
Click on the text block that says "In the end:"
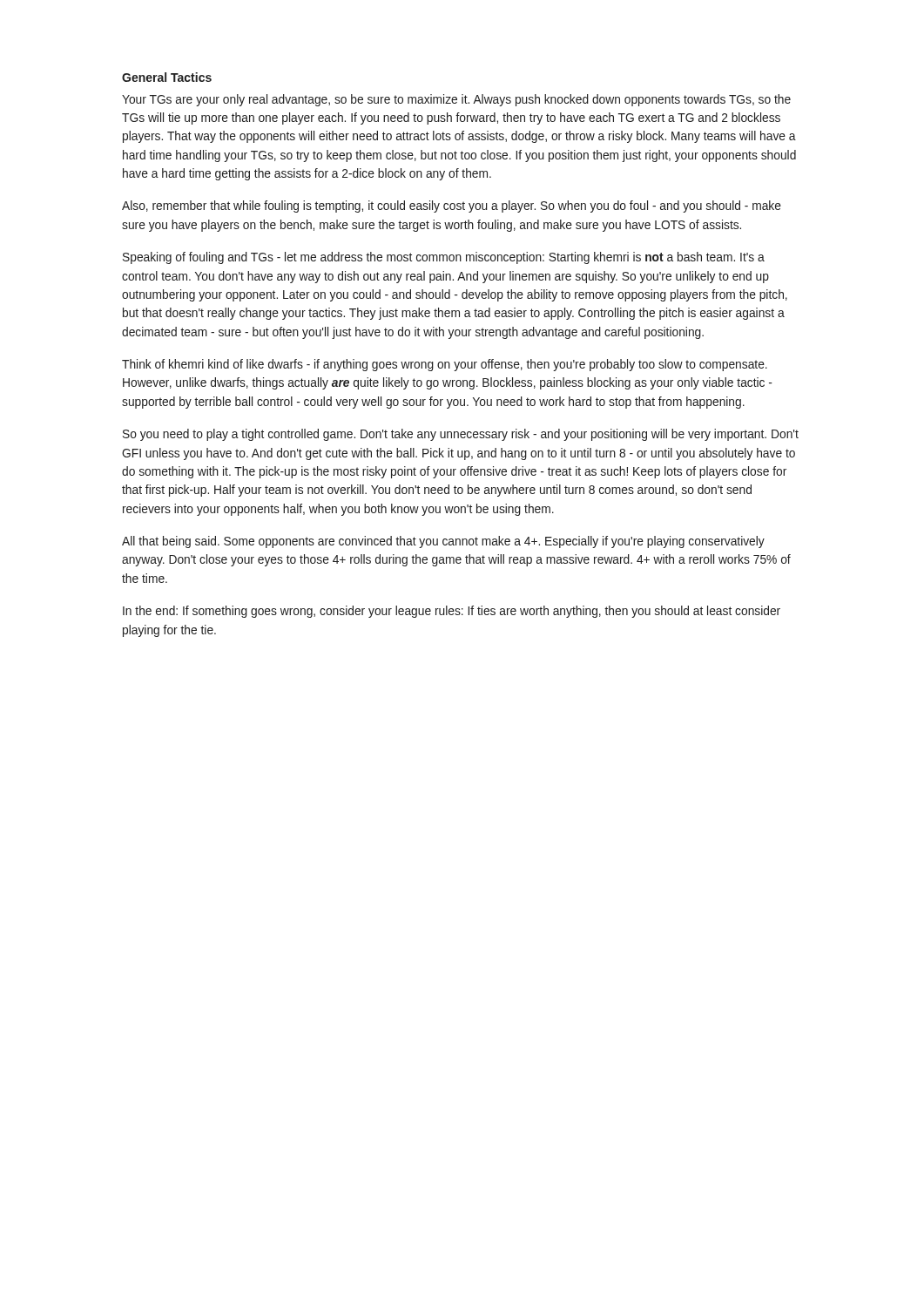[451, 621]
